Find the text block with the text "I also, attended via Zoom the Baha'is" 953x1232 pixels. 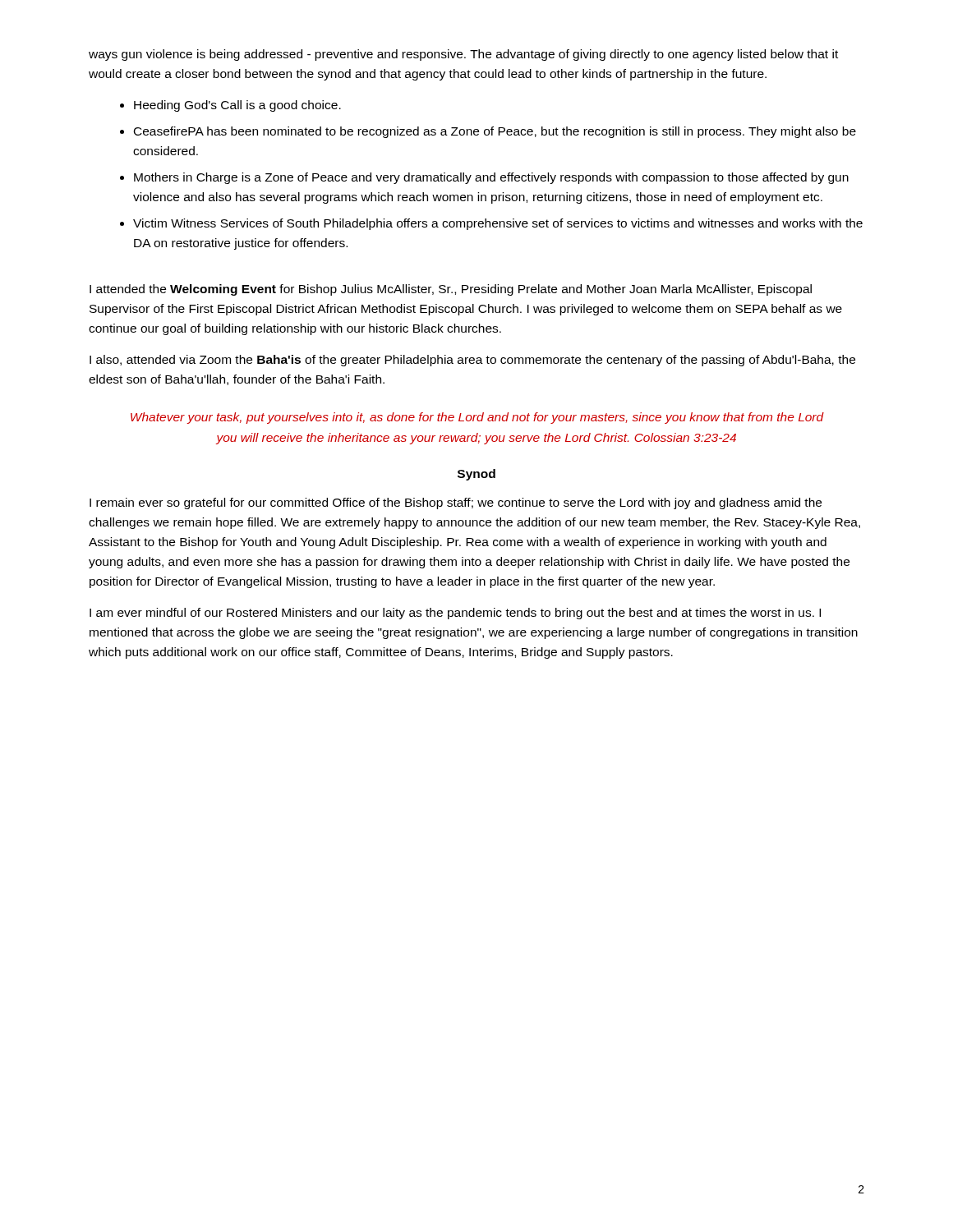pyautogui.click(x=476, y=370)
